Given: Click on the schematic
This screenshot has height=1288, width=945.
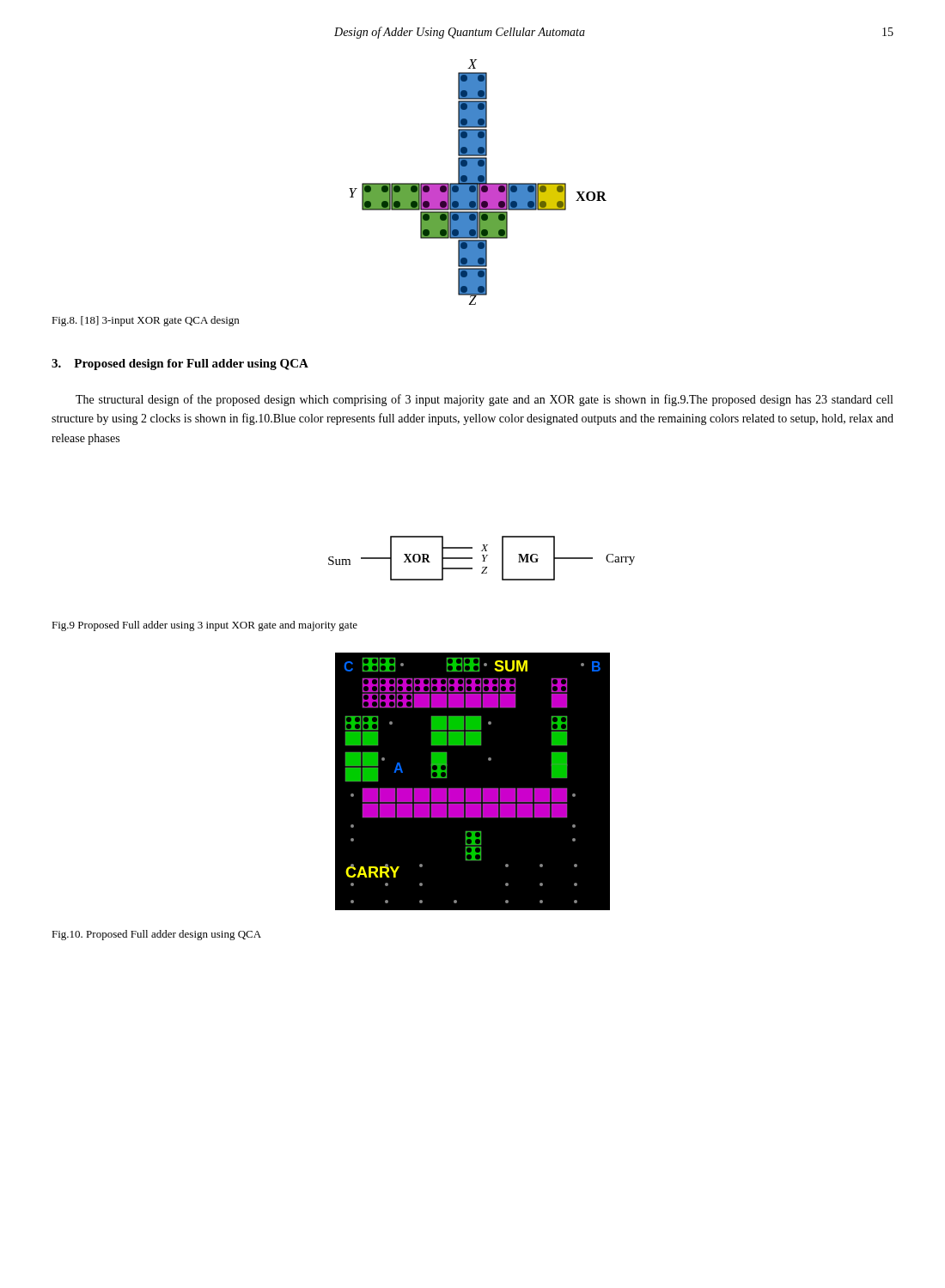Looking at the screenshot, I should click(x=472, y=556).
